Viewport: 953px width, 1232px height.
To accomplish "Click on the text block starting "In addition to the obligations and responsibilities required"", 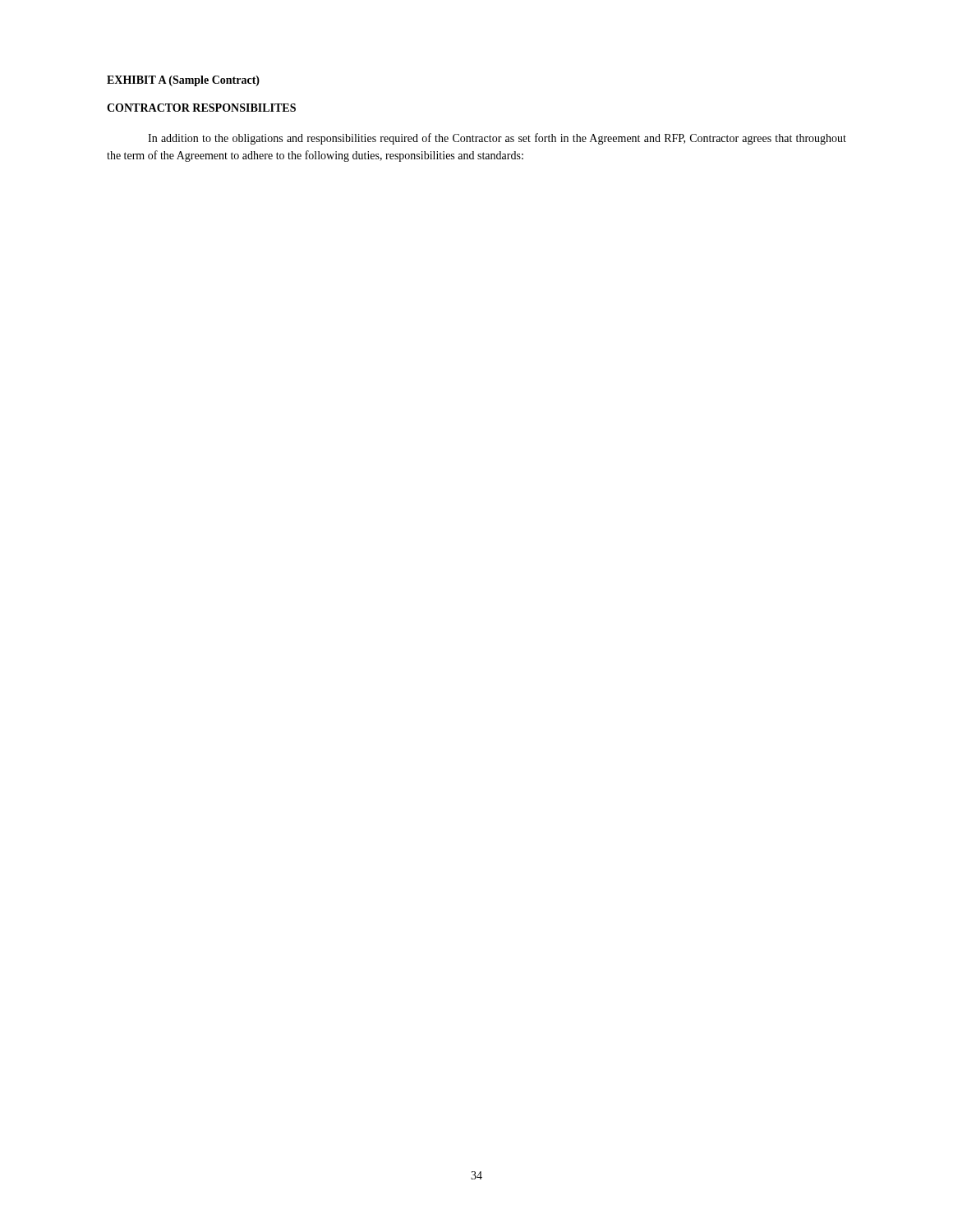I will point(476,147).
